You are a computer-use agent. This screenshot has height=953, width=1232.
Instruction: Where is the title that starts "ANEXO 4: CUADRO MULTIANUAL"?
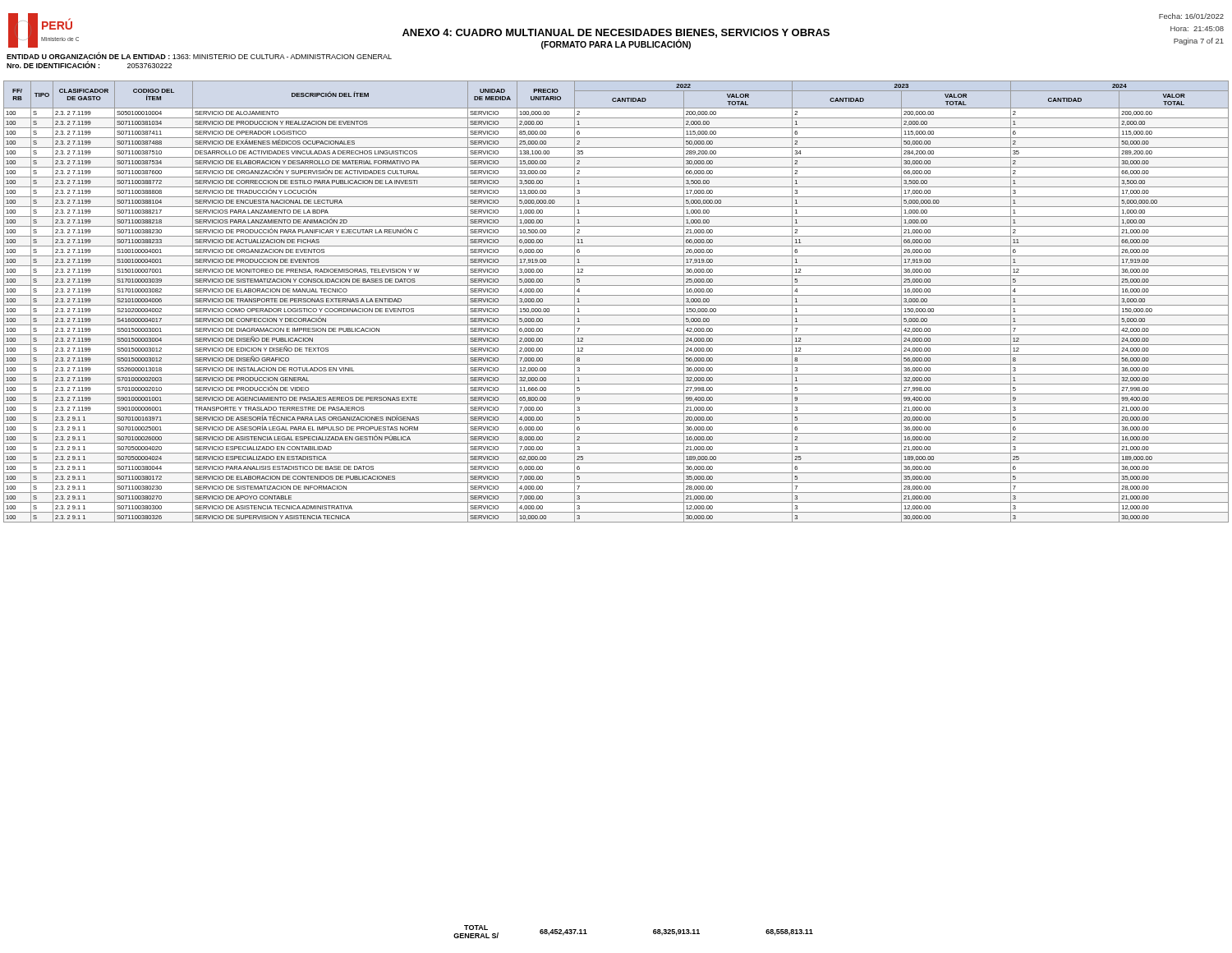tap(616, 32)
